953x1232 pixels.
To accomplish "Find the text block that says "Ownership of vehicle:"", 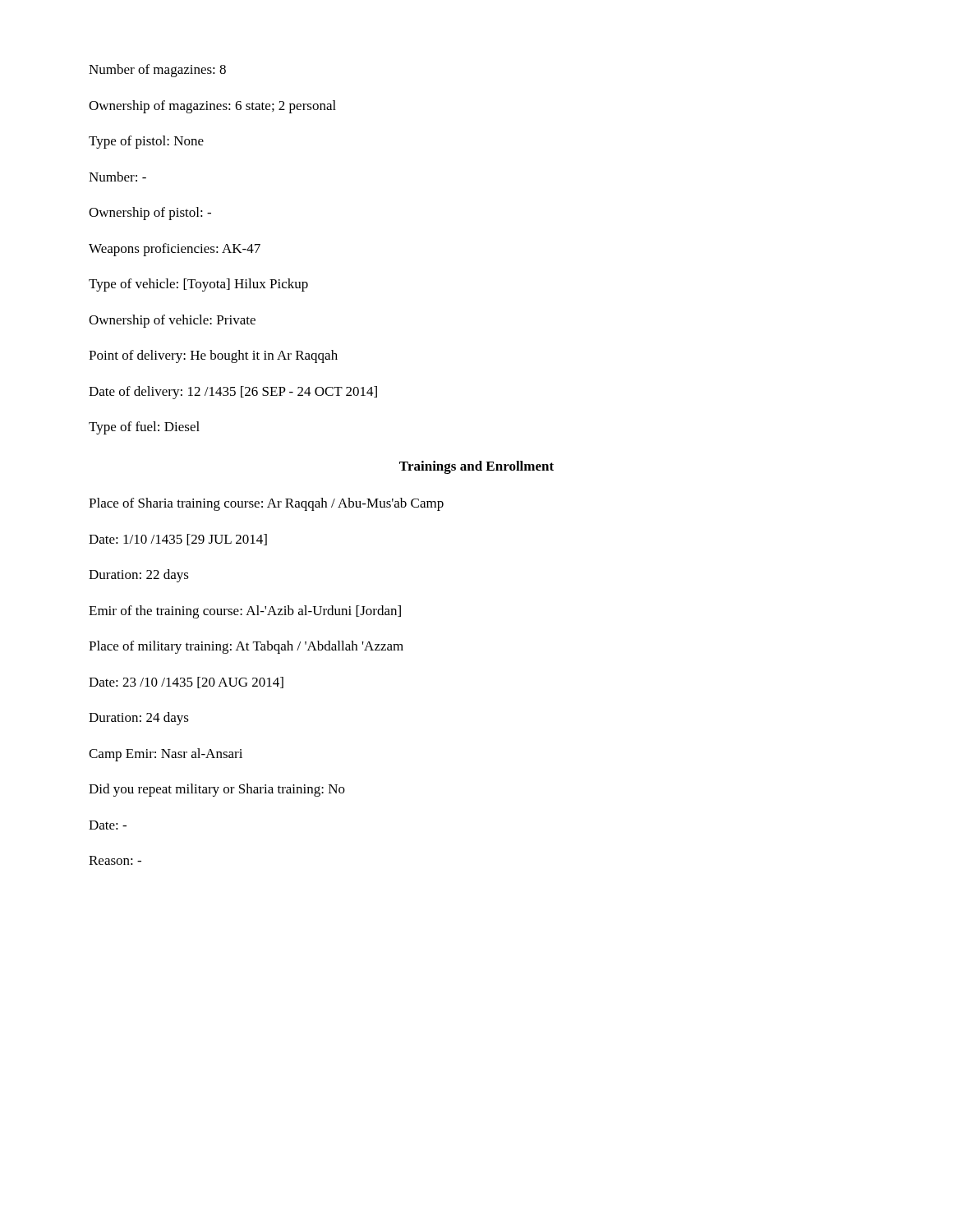I will click(172, 320).
